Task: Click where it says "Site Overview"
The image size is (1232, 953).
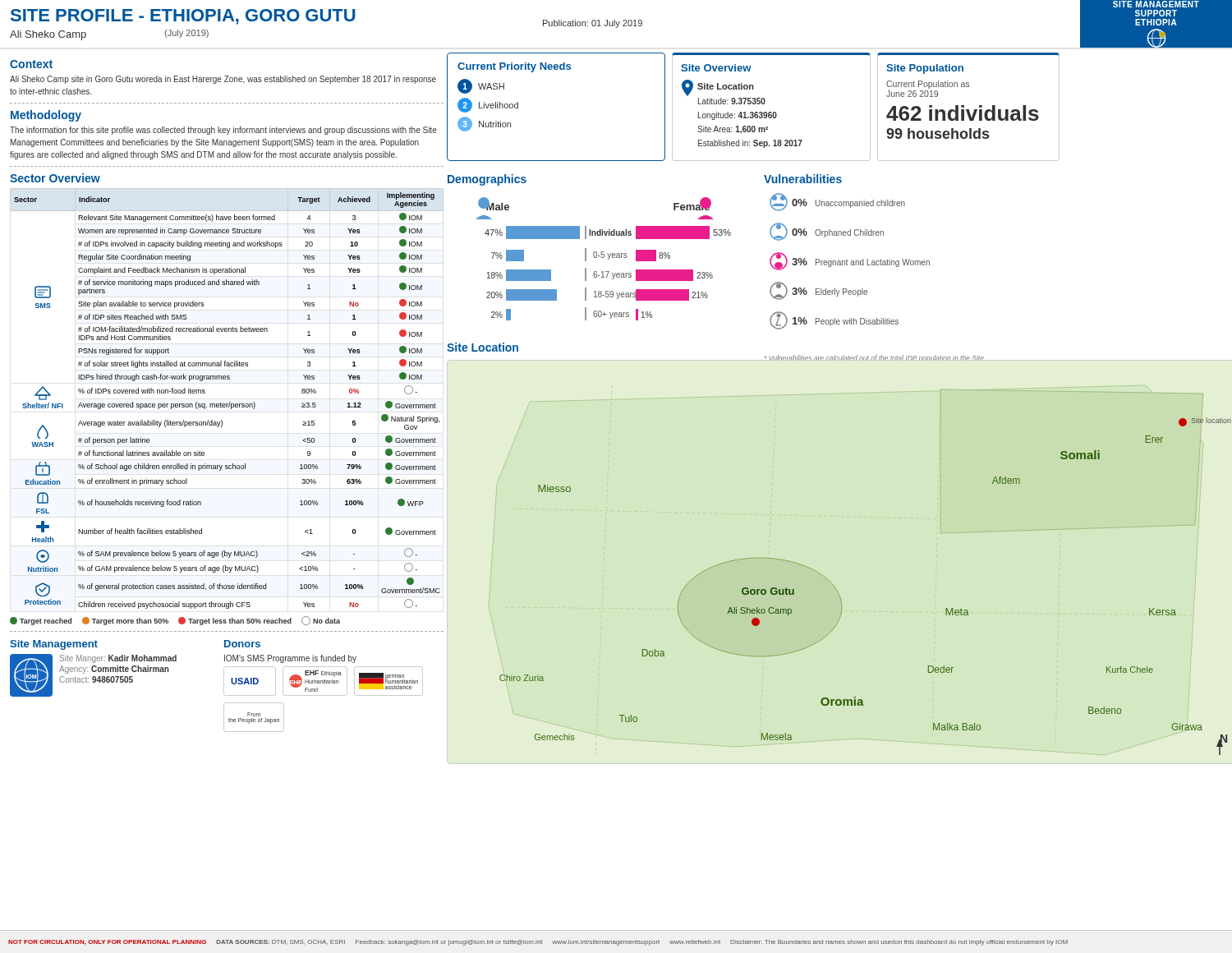Action: tap(716, 68)
